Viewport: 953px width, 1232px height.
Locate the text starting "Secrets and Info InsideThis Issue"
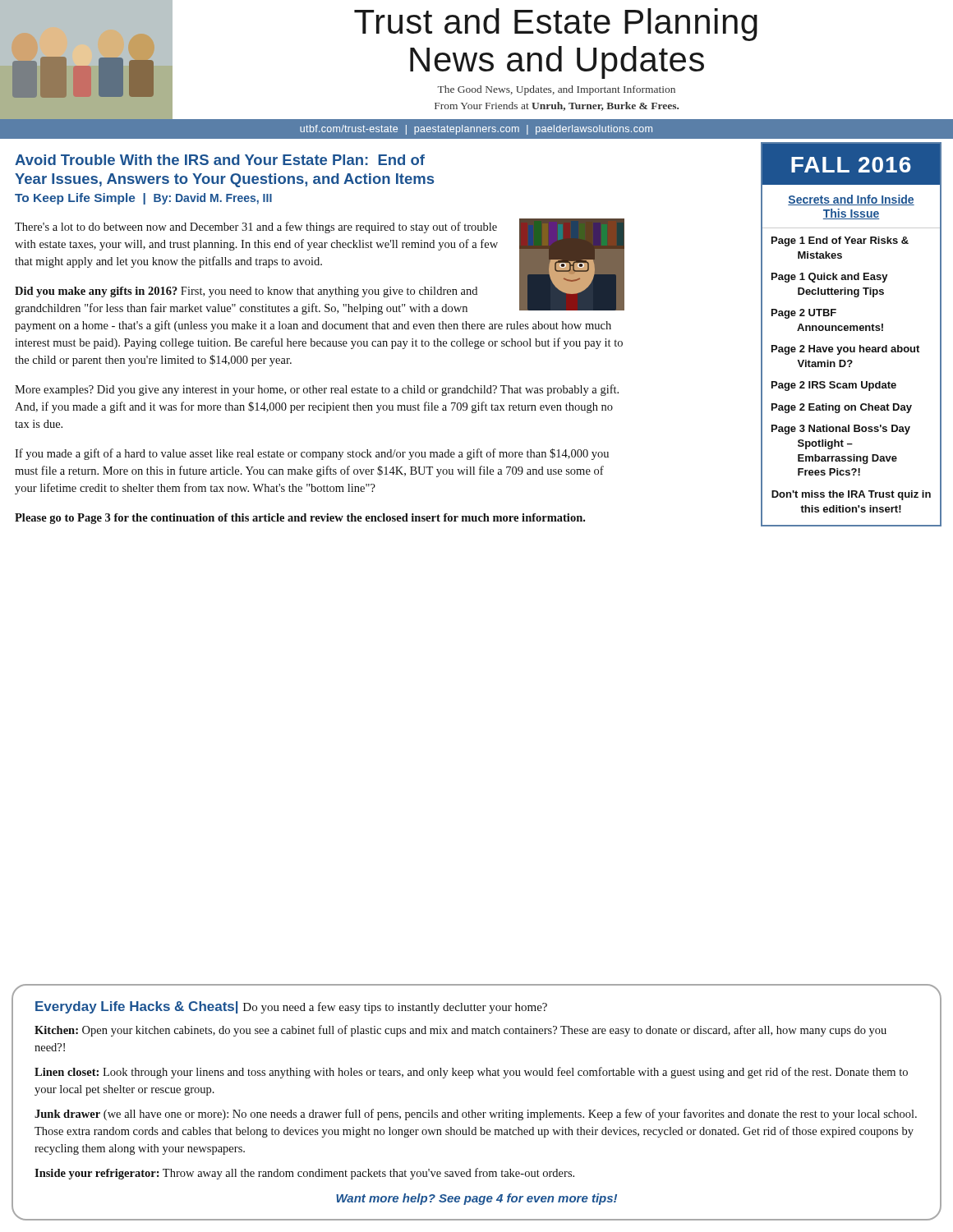(851, 207)
